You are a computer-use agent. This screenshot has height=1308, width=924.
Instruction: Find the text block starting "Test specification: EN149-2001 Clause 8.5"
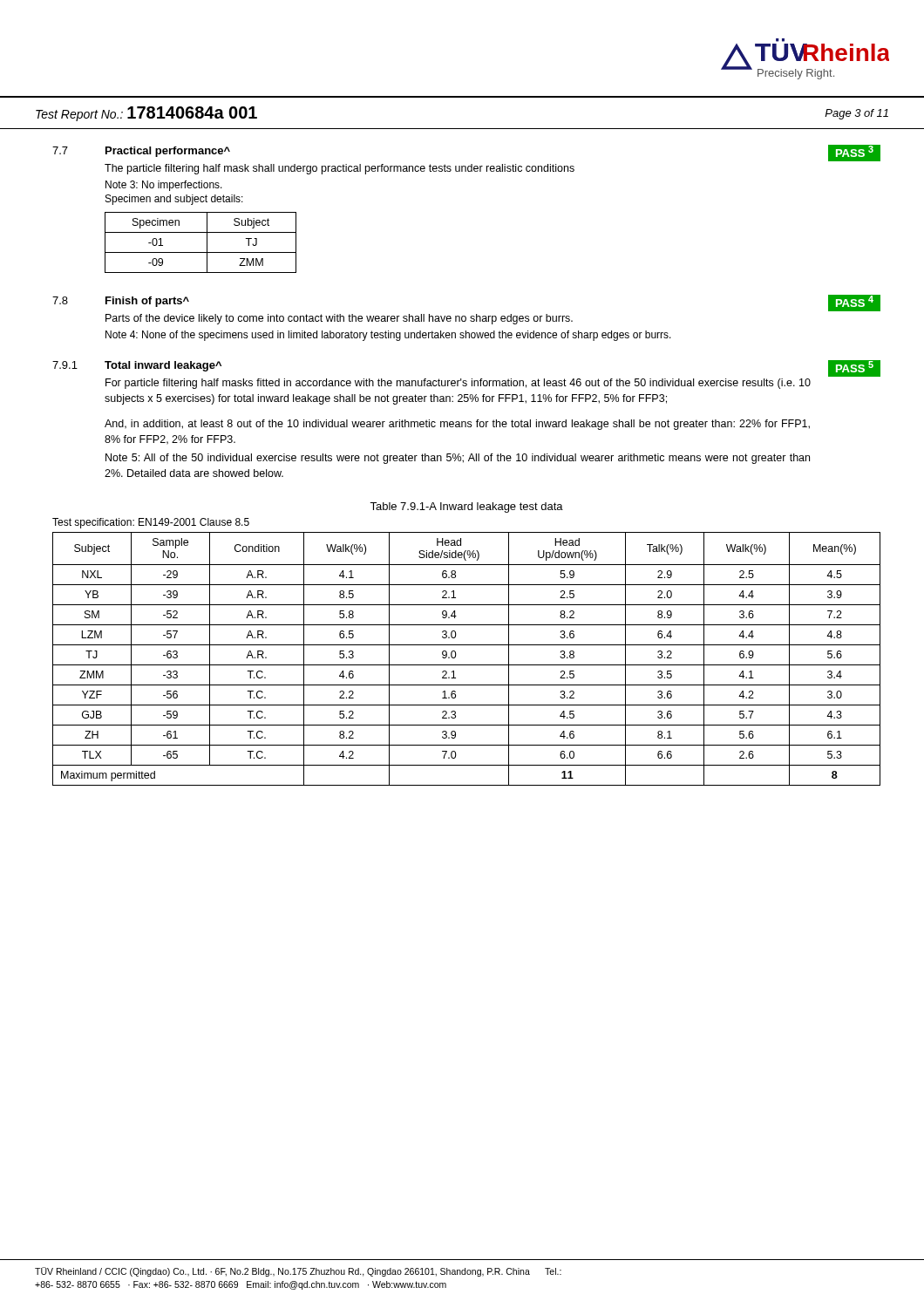coord(151,522)
